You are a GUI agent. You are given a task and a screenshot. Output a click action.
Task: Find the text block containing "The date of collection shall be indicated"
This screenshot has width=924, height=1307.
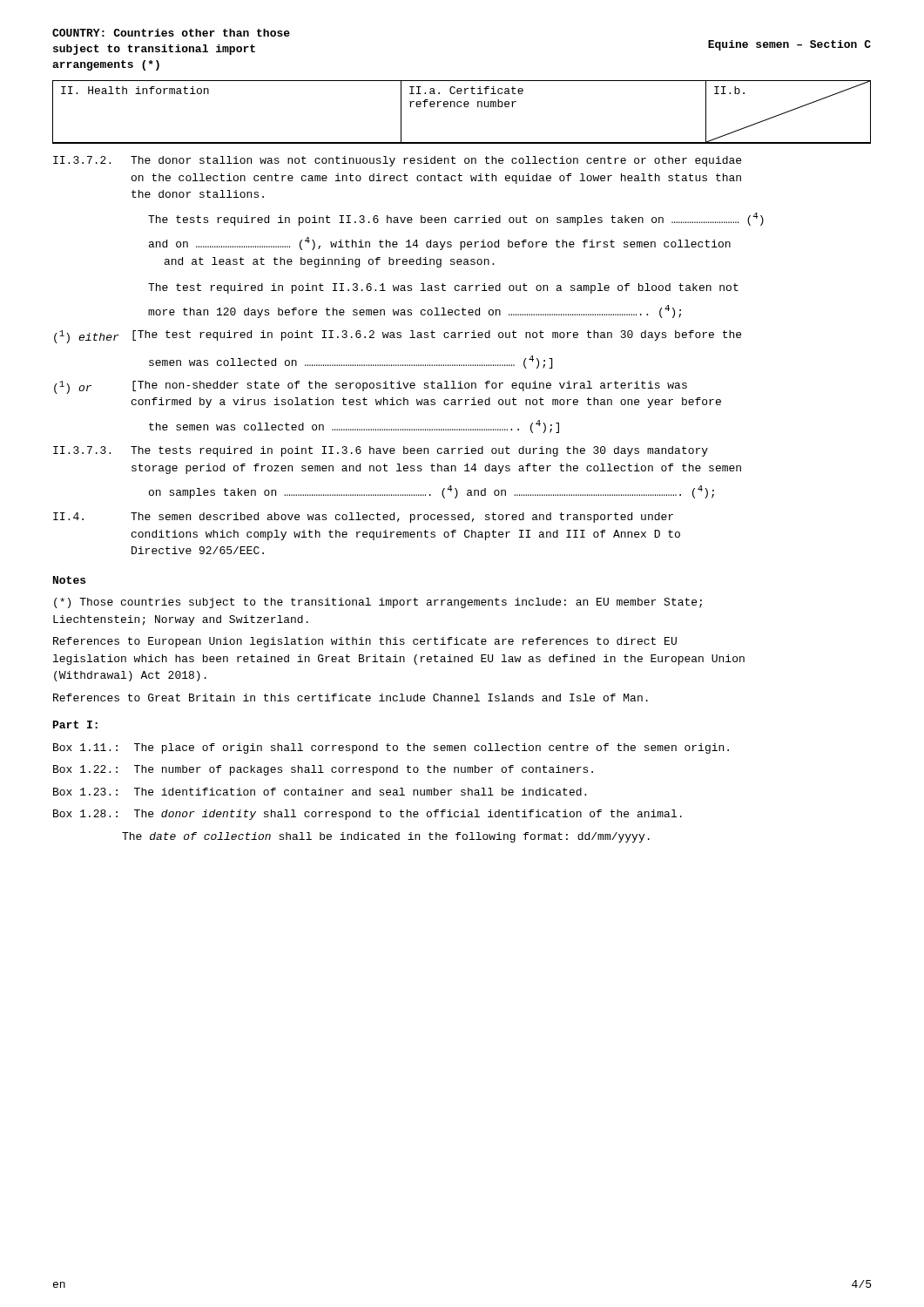(387, 837)
